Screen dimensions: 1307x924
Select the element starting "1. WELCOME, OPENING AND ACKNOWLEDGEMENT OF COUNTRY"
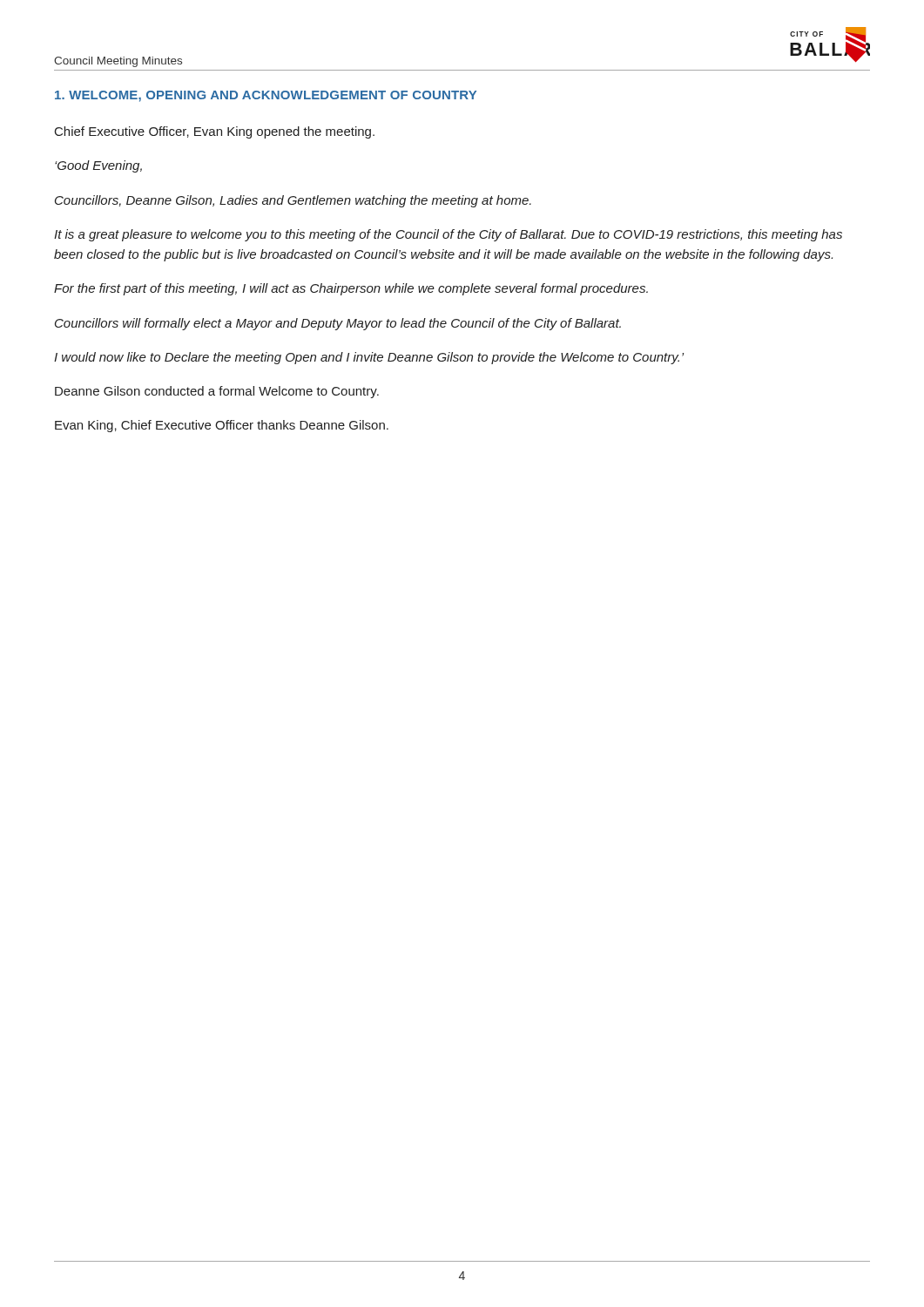coord(266,95)
